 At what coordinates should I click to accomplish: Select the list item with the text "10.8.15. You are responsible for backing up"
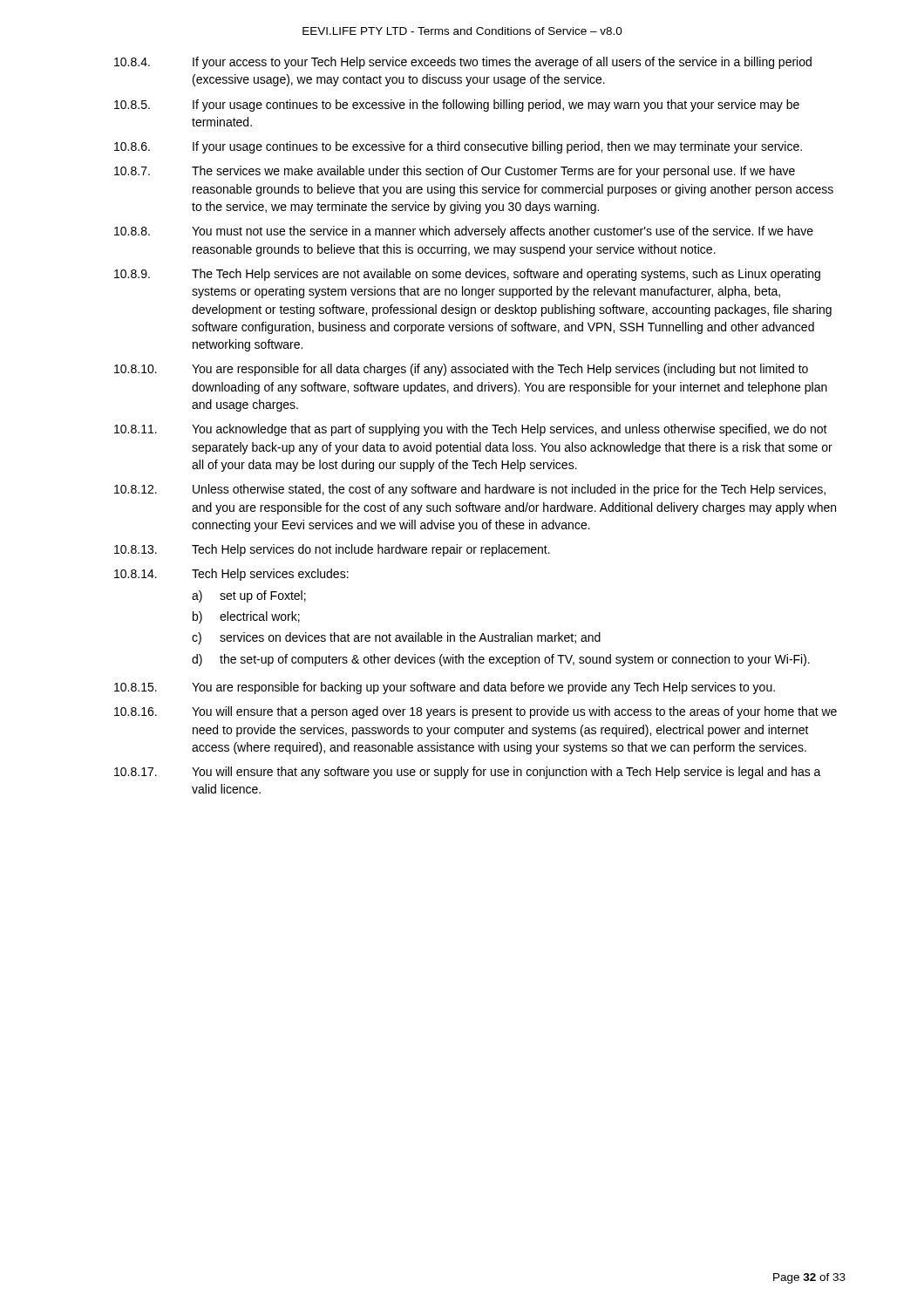pos(479,687)
